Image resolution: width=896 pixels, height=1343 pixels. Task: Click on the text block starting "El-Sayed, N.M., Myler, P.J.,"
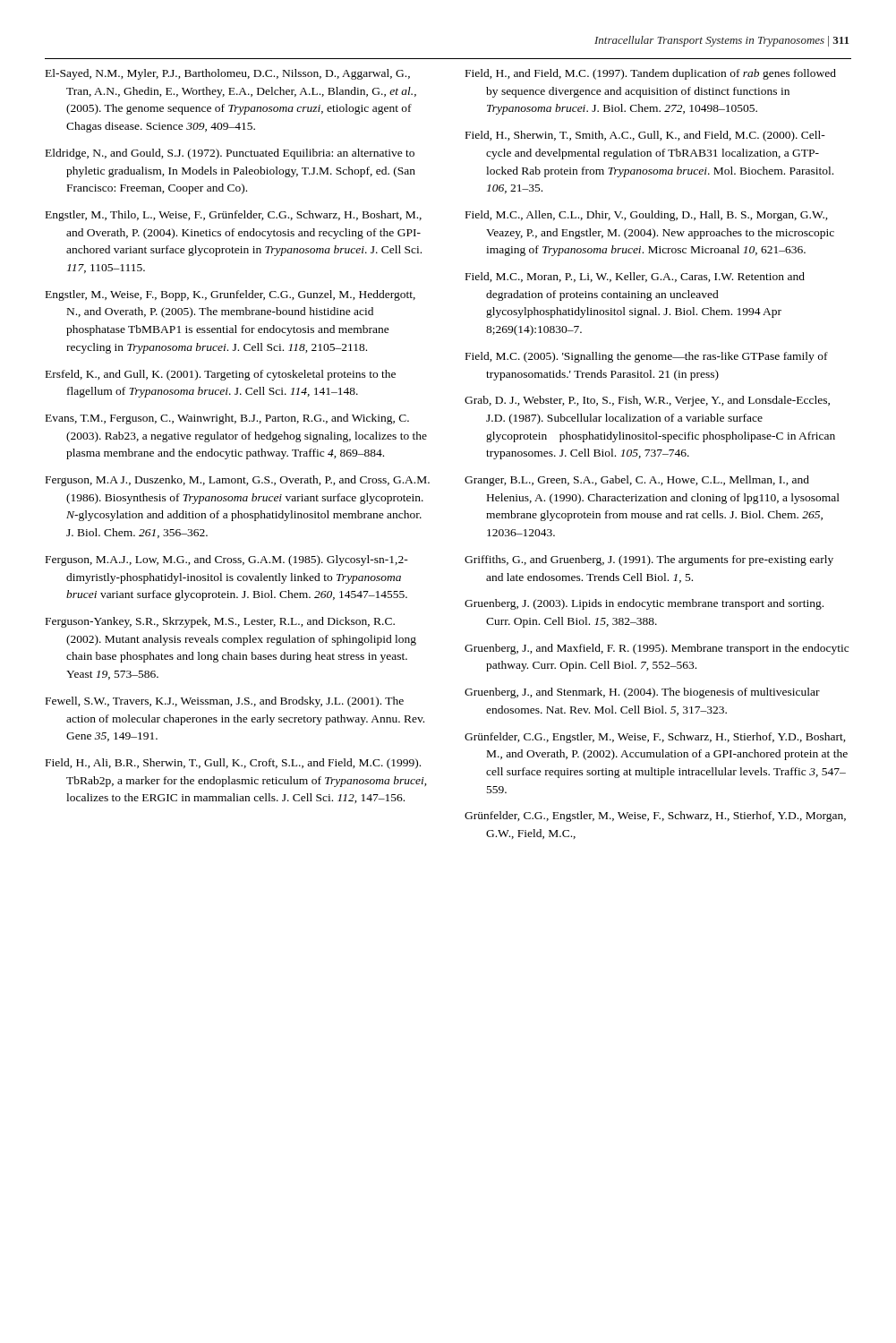click(x=231, y=99)
